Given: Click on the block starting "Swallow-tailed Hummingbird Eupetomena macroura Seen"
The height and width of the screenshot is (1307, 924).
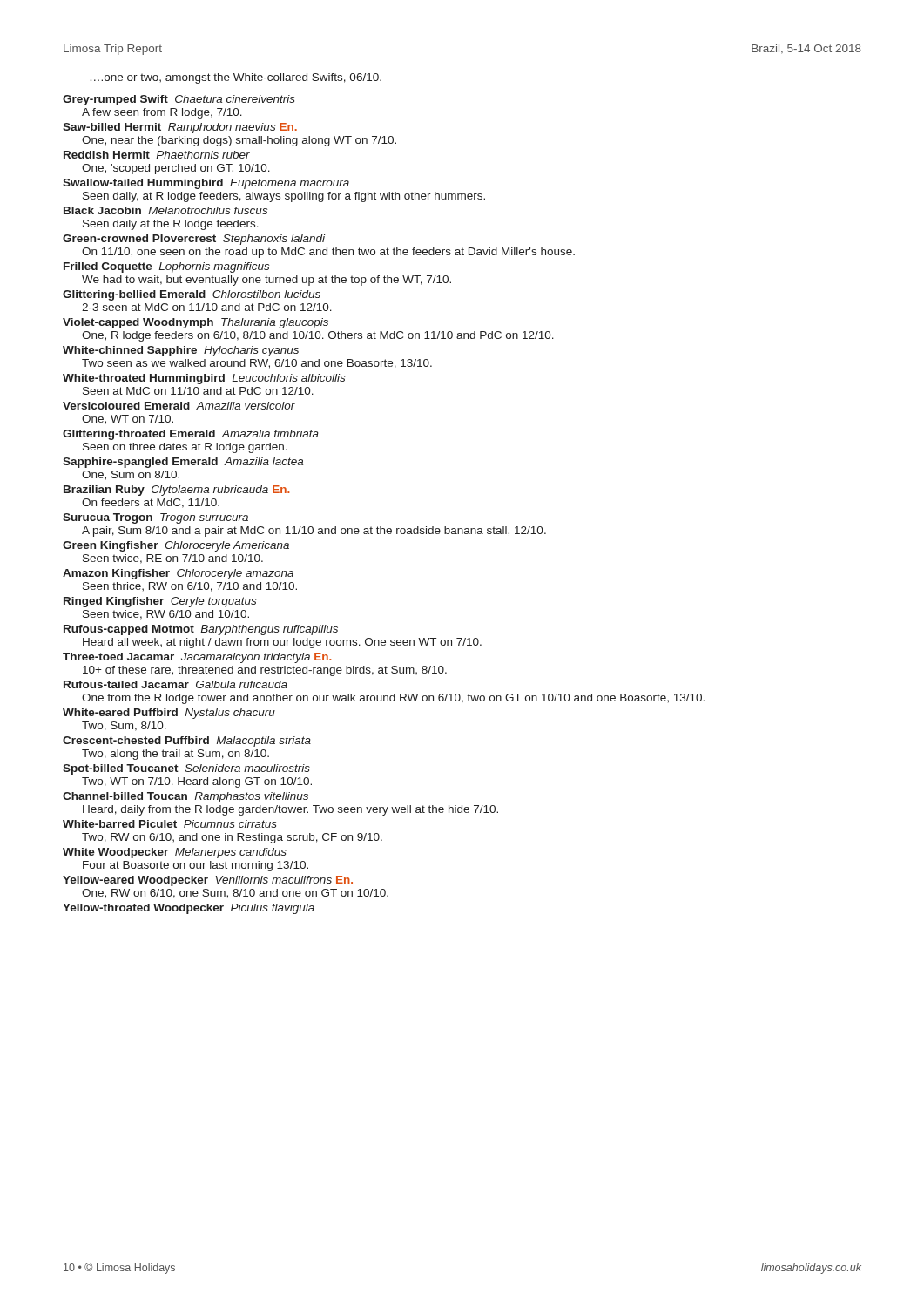Looking at the screenshot, I should point(462,189).
